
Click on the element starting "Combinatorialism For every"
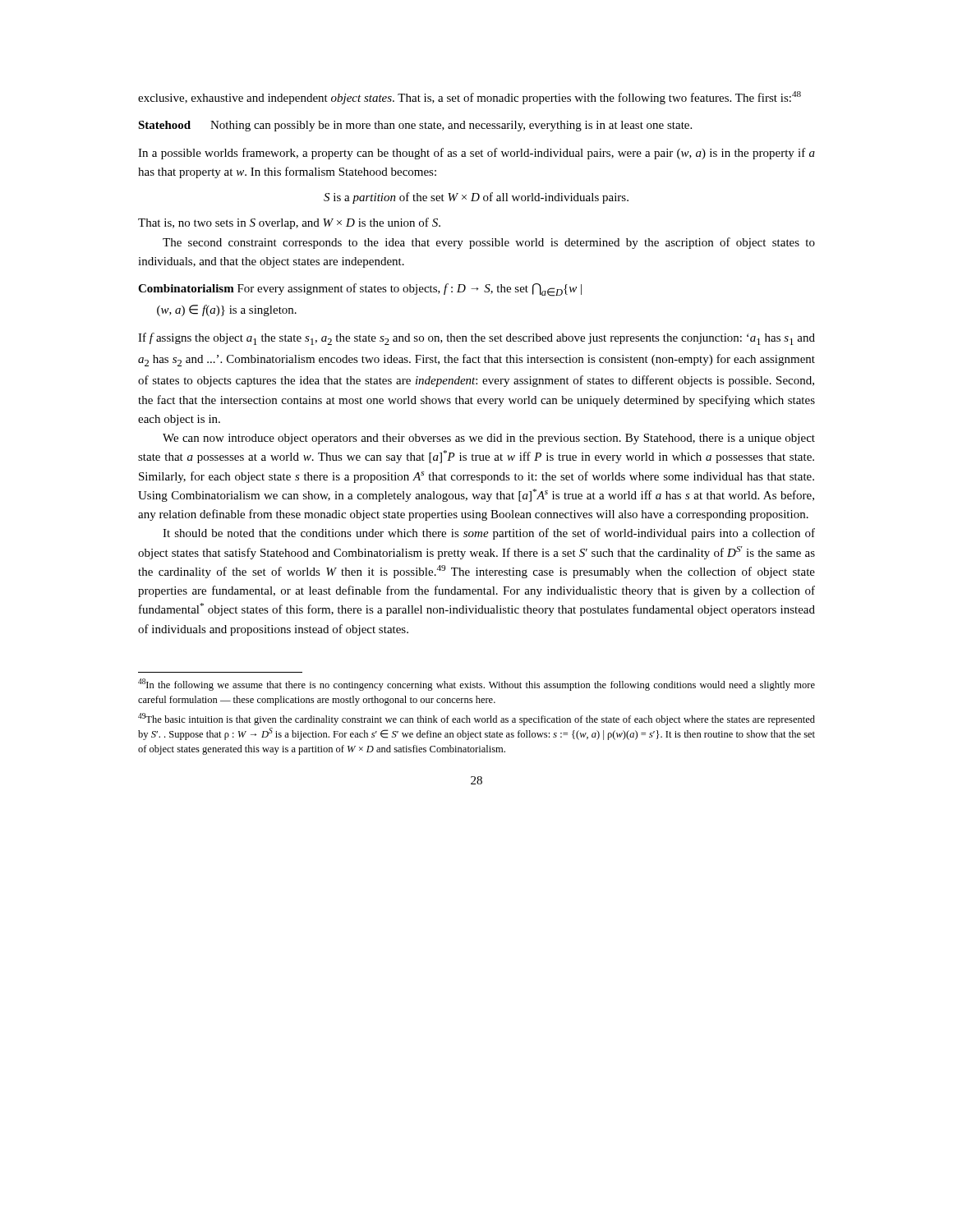click(x=360, y=299)
